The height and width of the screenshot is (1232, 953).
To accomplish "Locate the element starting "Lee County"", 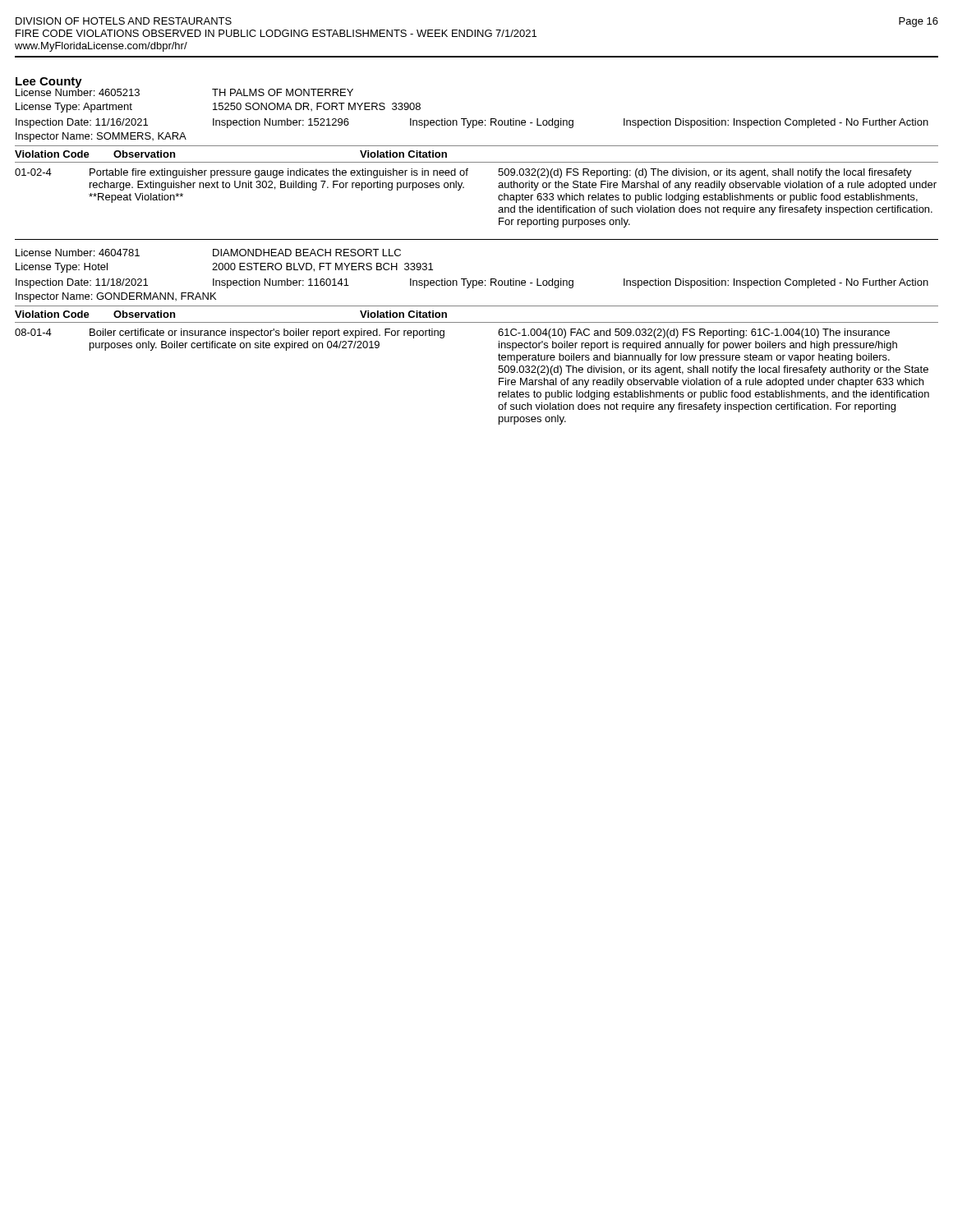I will (48, 81).
